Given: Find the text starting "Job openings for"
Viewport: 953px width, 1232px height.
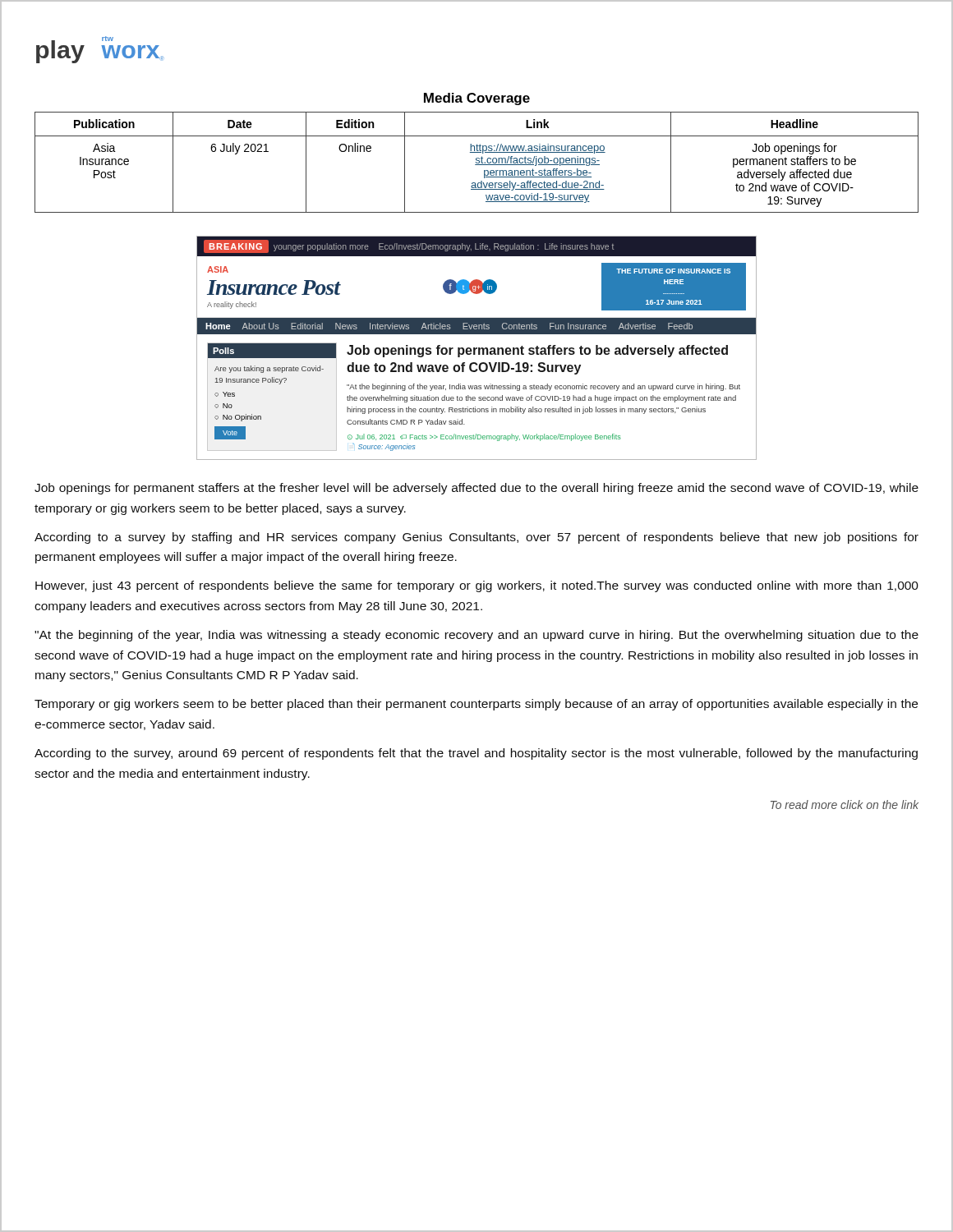Looking at the screenshot, I should [476, 498].
